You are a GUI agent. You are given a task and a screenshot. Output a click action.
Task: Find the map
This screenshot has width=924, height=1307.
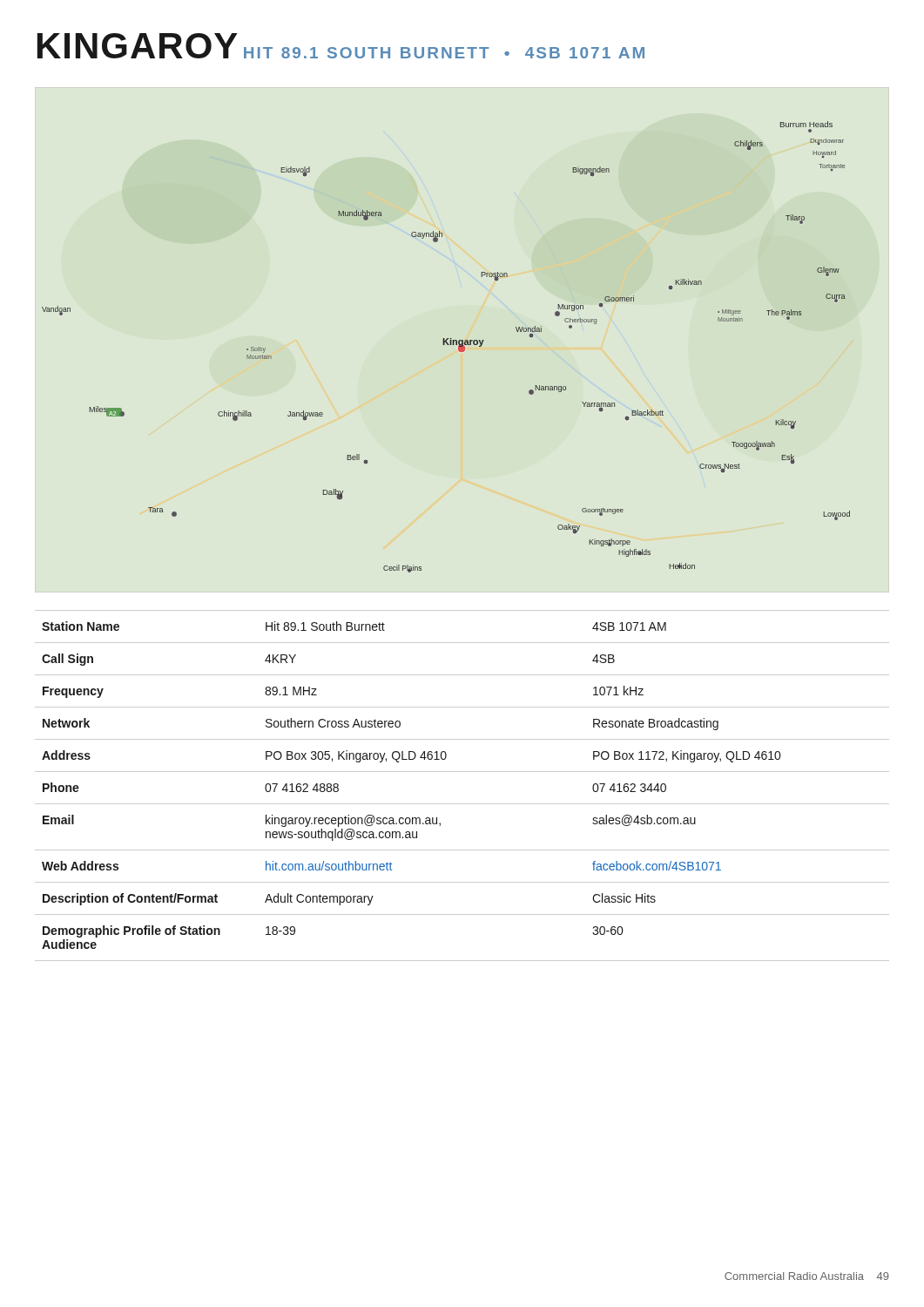[x=462, y=340]
